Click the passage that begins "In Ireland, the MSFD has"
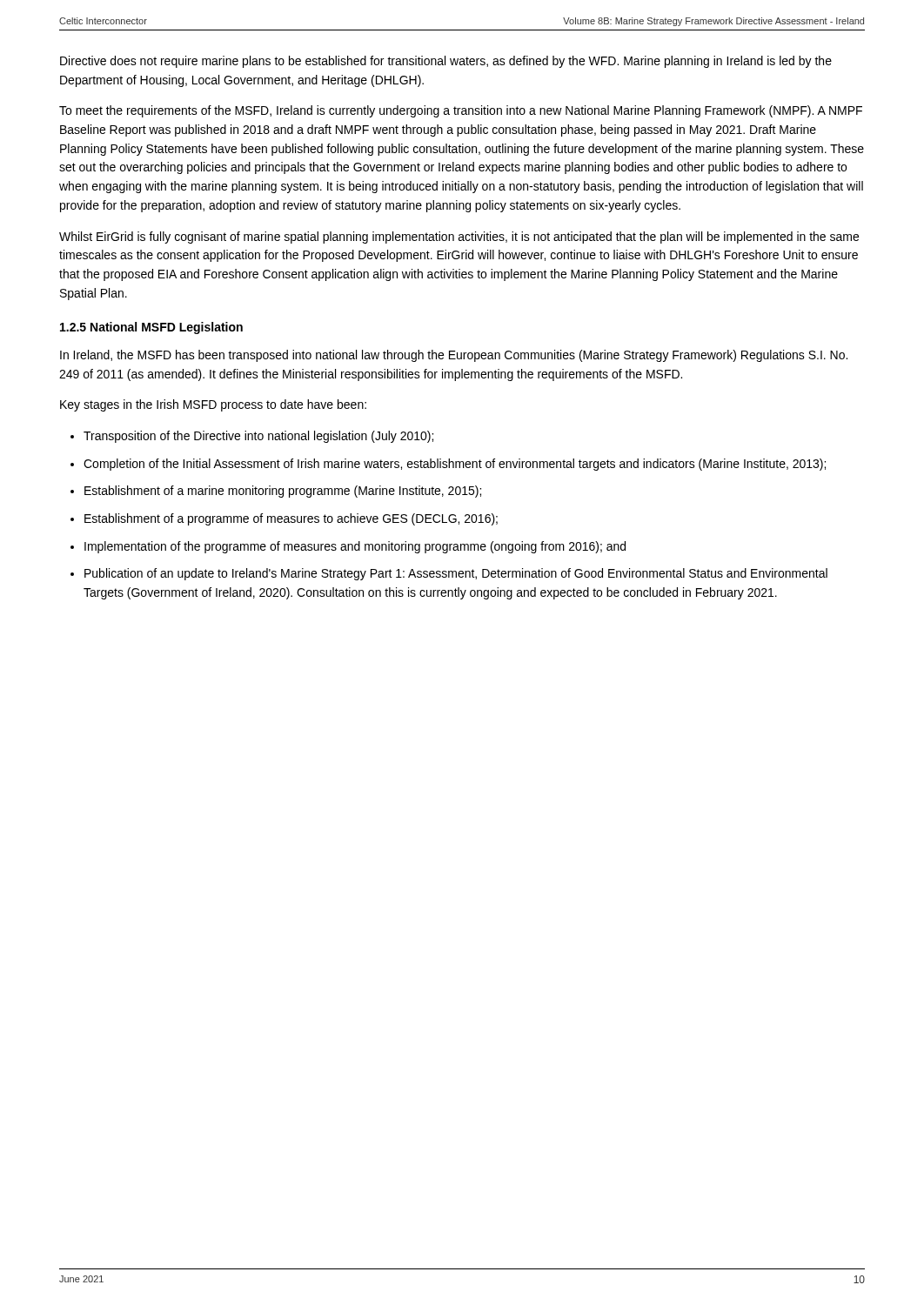 (462, 365)
